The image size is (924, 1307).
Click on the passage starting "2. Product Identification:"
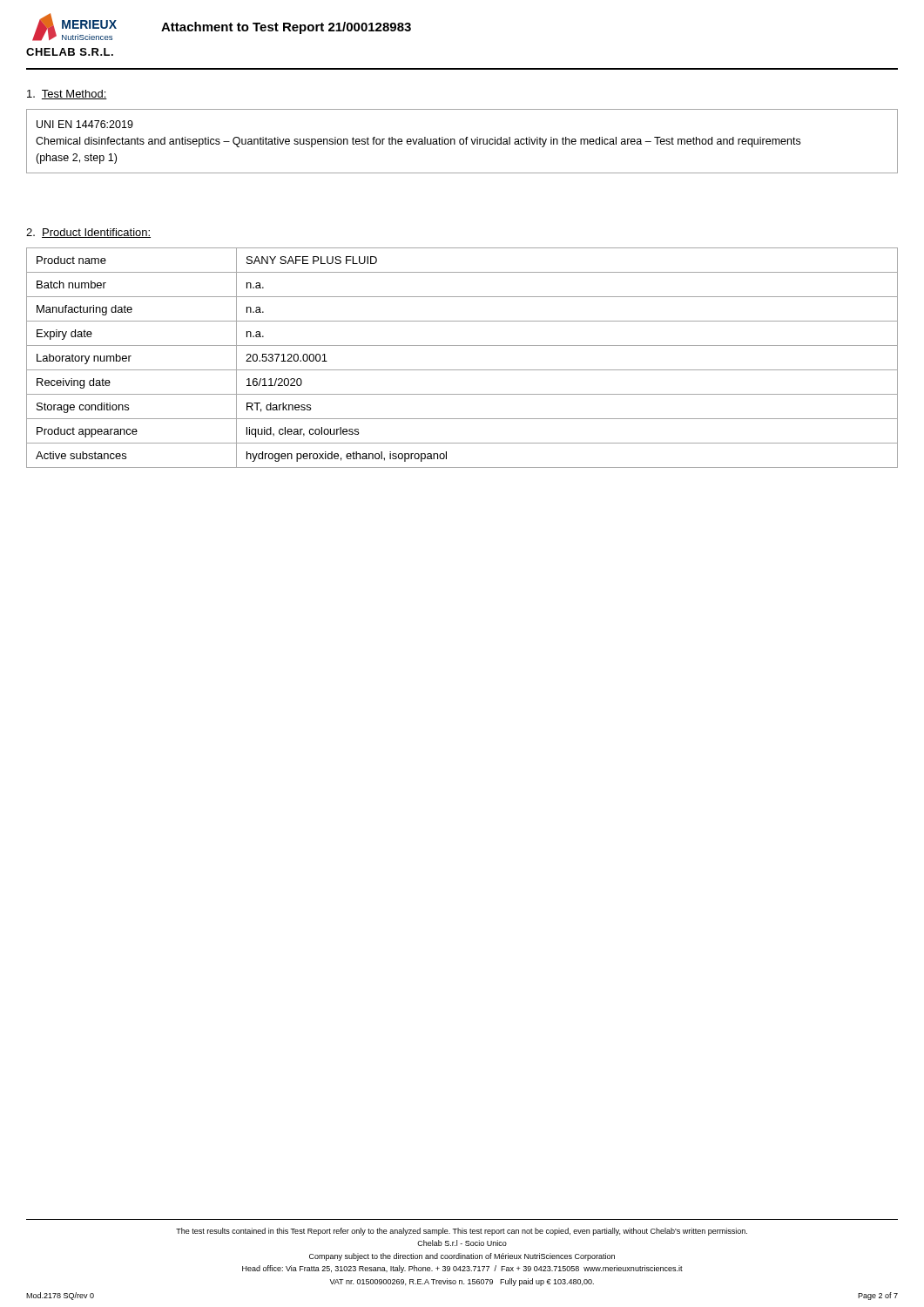[88, 232]
